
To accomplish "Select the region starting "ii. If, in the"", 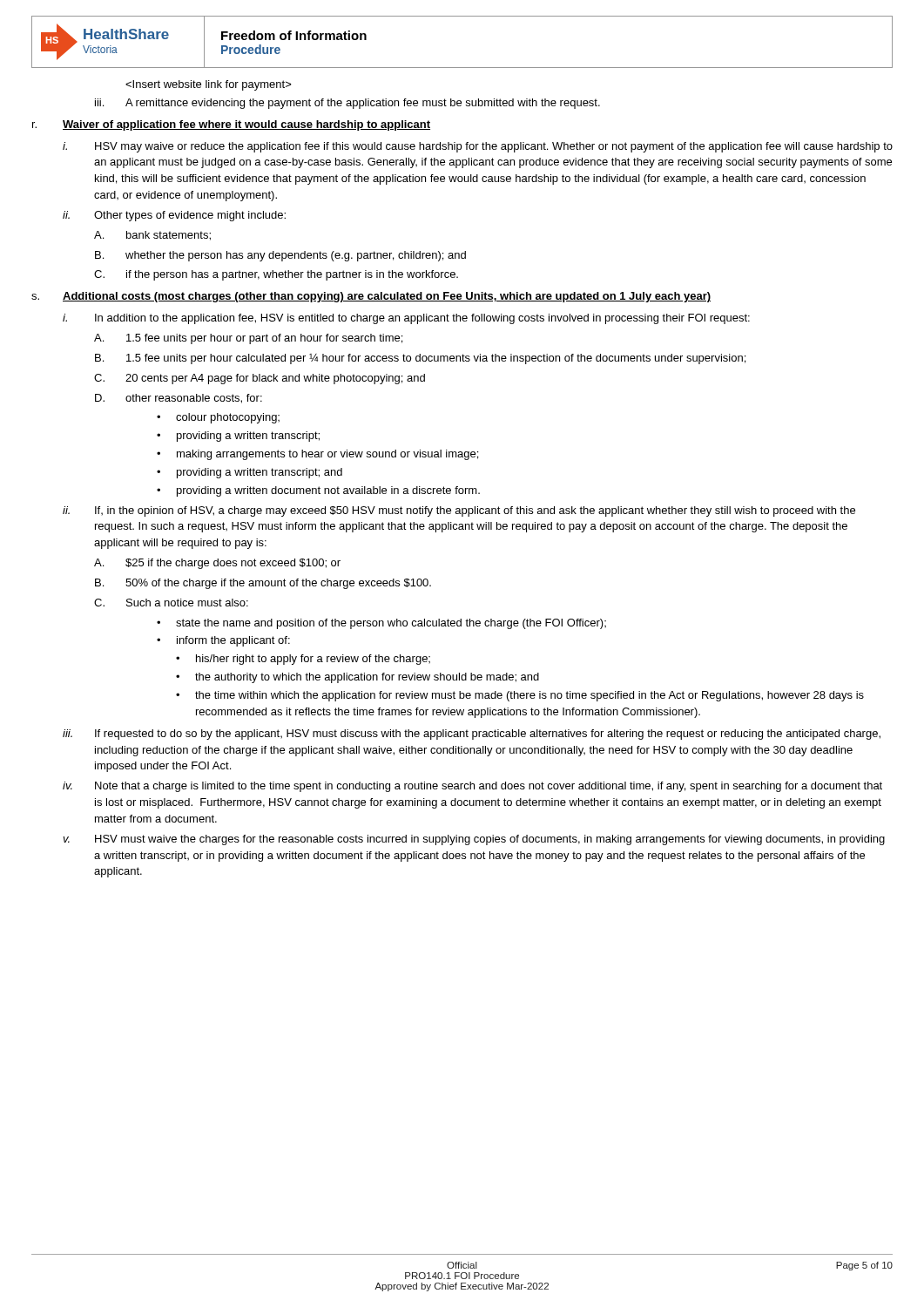I will (478, 527).
